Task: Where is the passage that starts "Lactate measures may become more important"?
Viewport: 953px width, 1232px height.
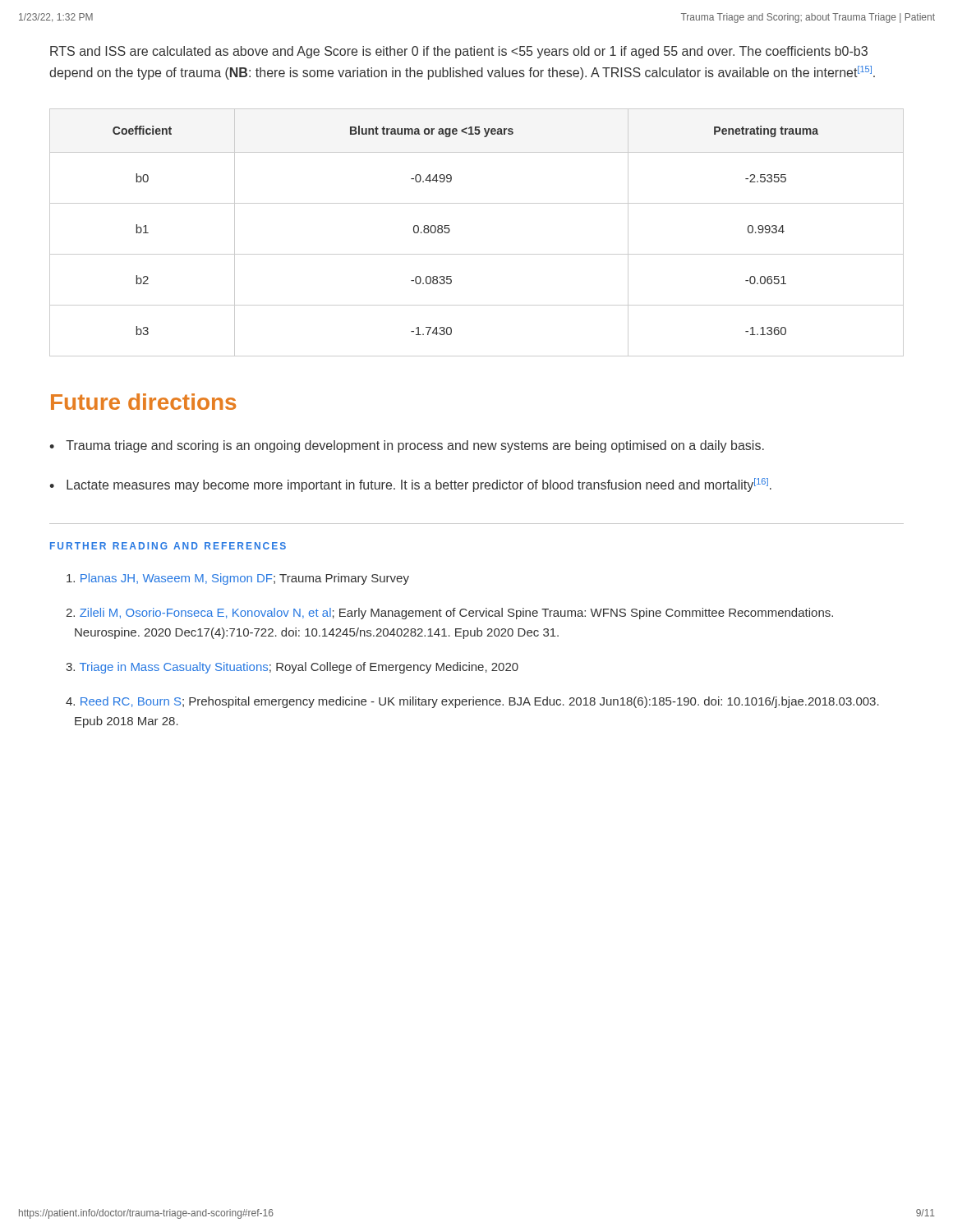Action: tap(419, 486)
